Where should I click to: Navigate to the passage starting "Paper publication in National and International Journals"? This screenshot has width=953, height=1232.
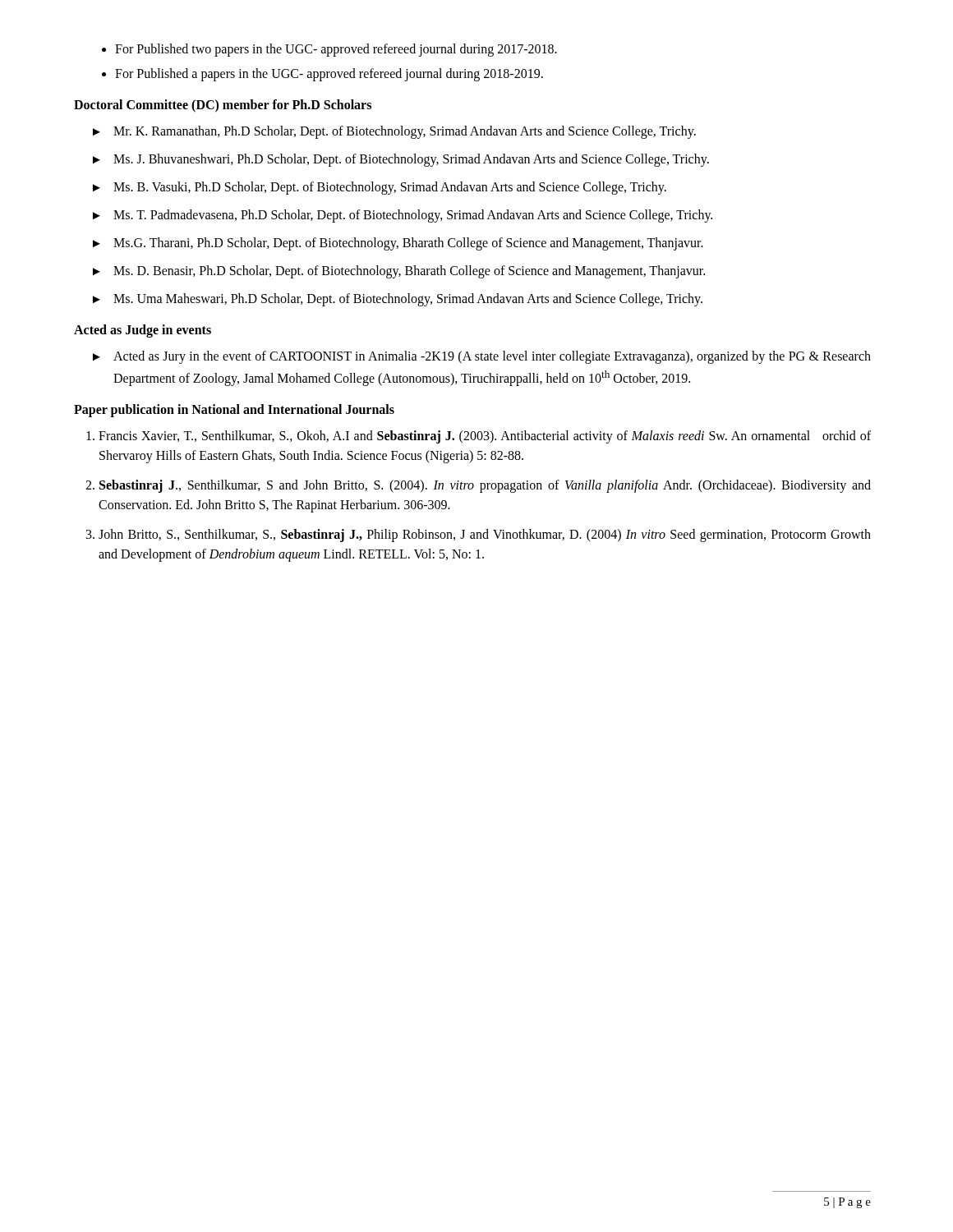click(234, 410)
